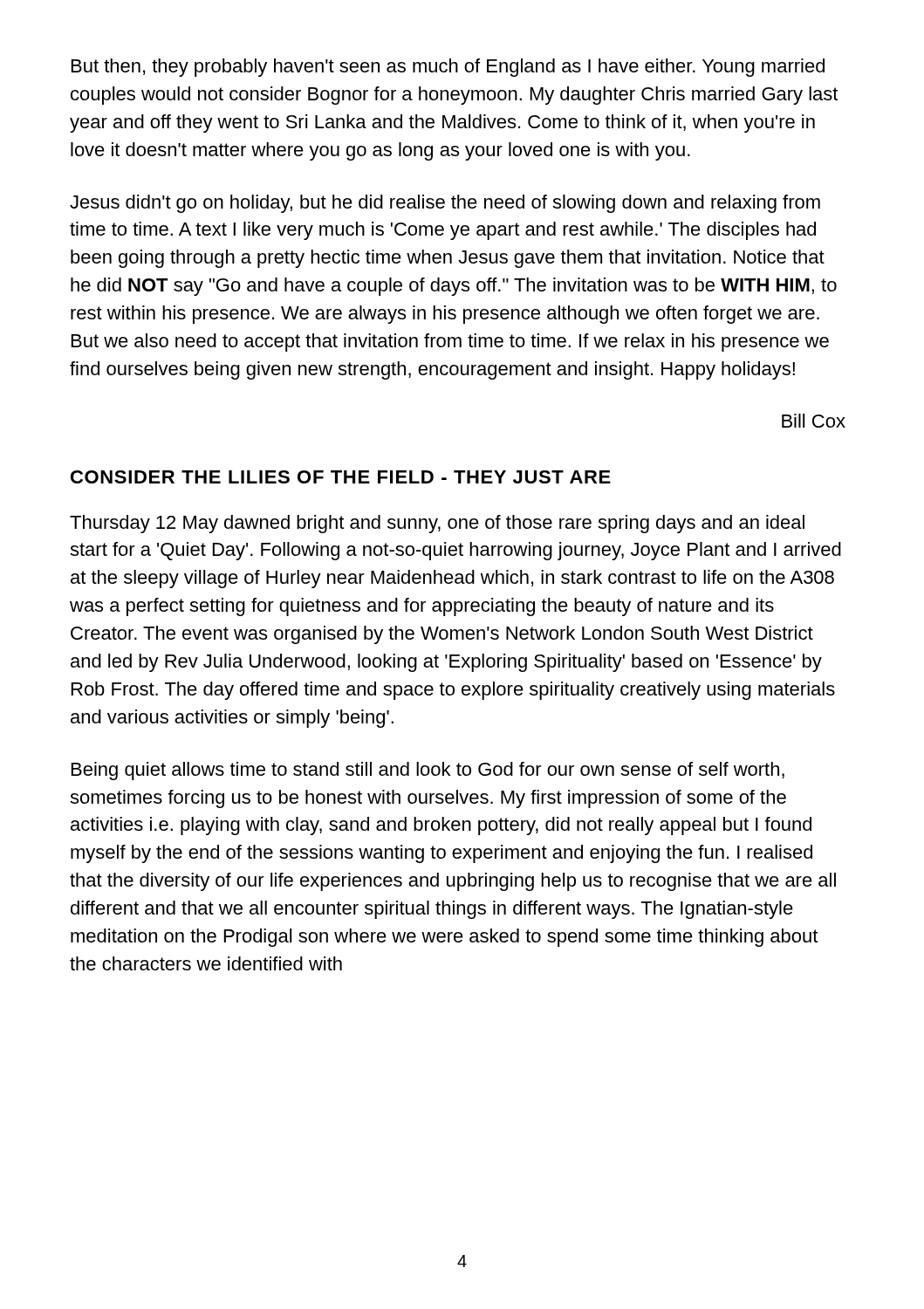
Task: Locate the passage starting "Thursday 12 May dawned bright"
Action: [456, 619]
